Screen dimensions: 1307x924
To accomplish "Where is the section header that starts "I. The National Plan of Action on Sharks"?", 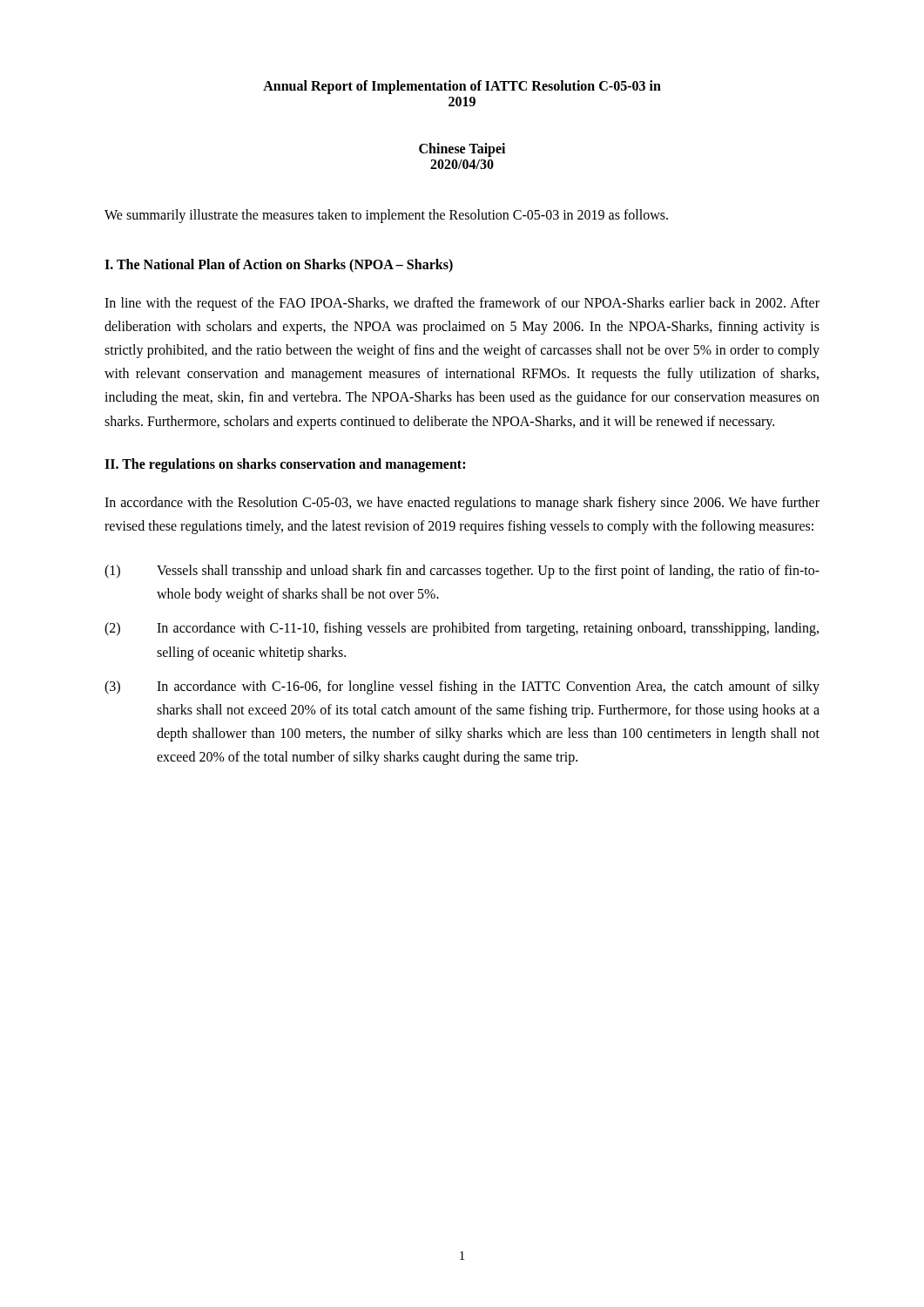I will [x=279, y=264].
